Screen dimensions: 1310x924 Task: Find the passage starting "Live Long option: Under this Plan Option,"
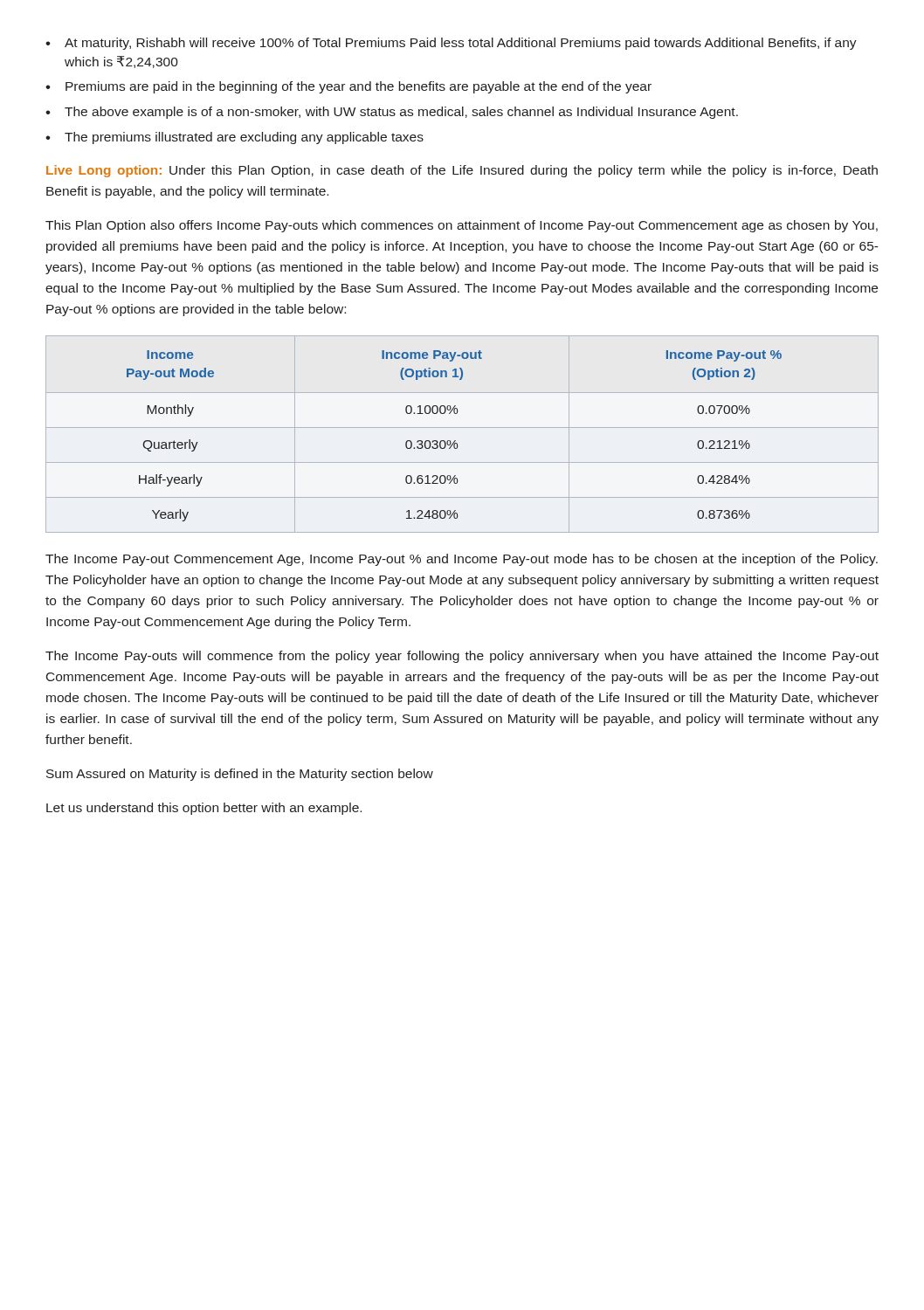(x=462, y=181)
